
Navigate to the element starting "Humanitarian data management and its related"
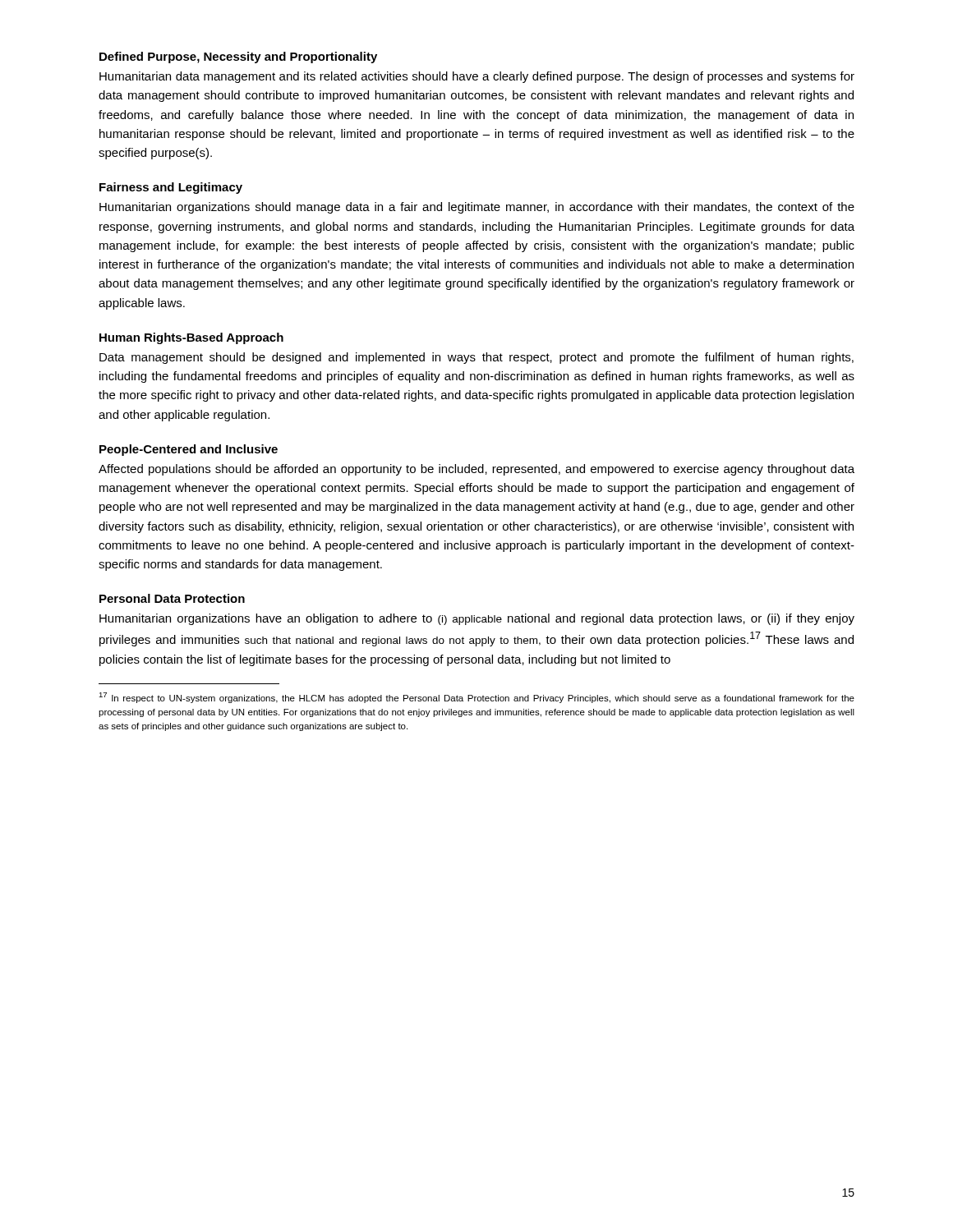pyautogui.click(x=476, y=114)
